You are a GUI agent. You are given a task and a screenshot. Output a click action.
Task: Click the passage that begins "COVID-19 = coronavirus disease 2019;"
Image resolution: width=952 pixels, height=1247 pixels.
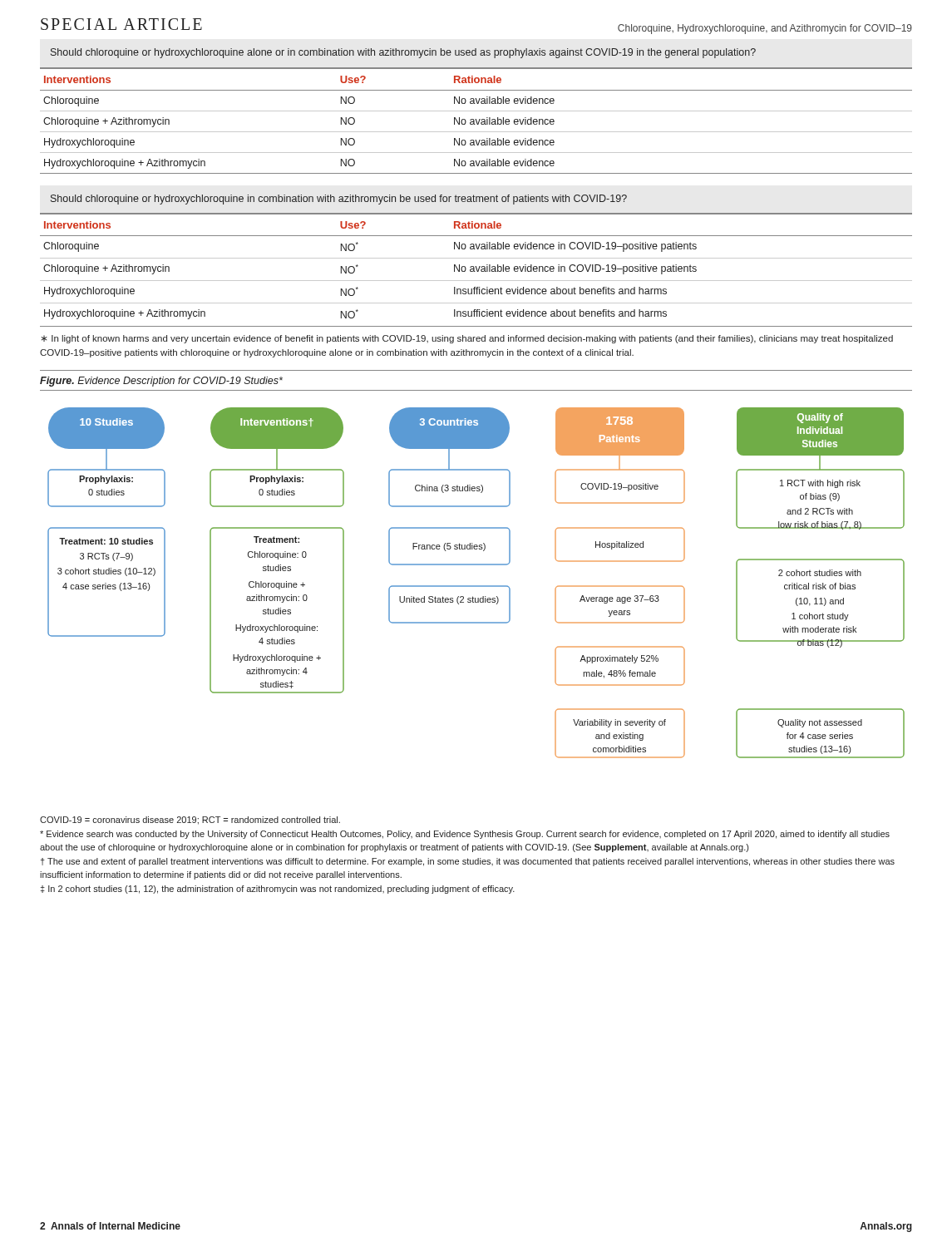[467, 854]
